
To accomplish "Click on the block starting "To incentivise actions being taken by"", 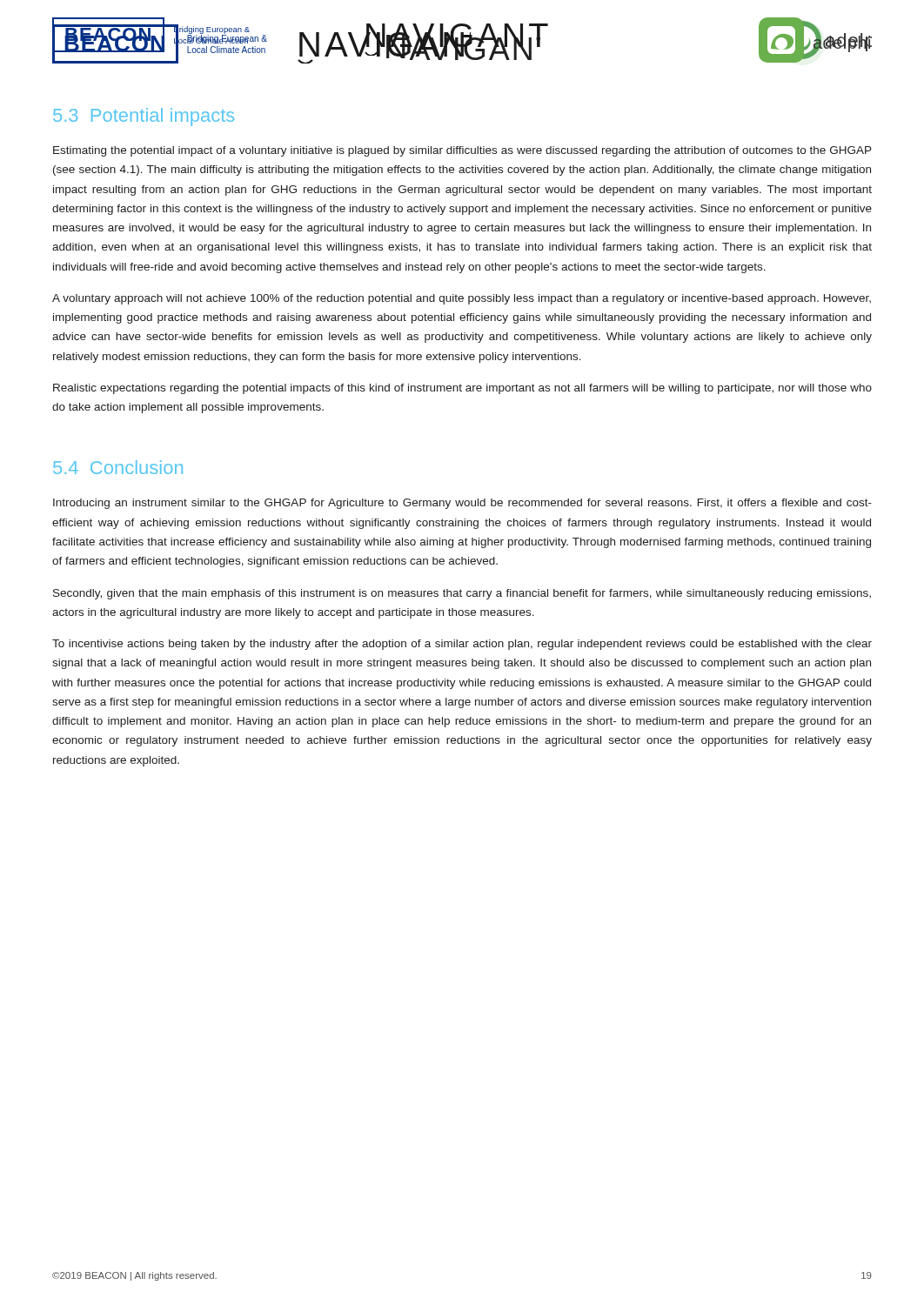I will click(462, 702).
